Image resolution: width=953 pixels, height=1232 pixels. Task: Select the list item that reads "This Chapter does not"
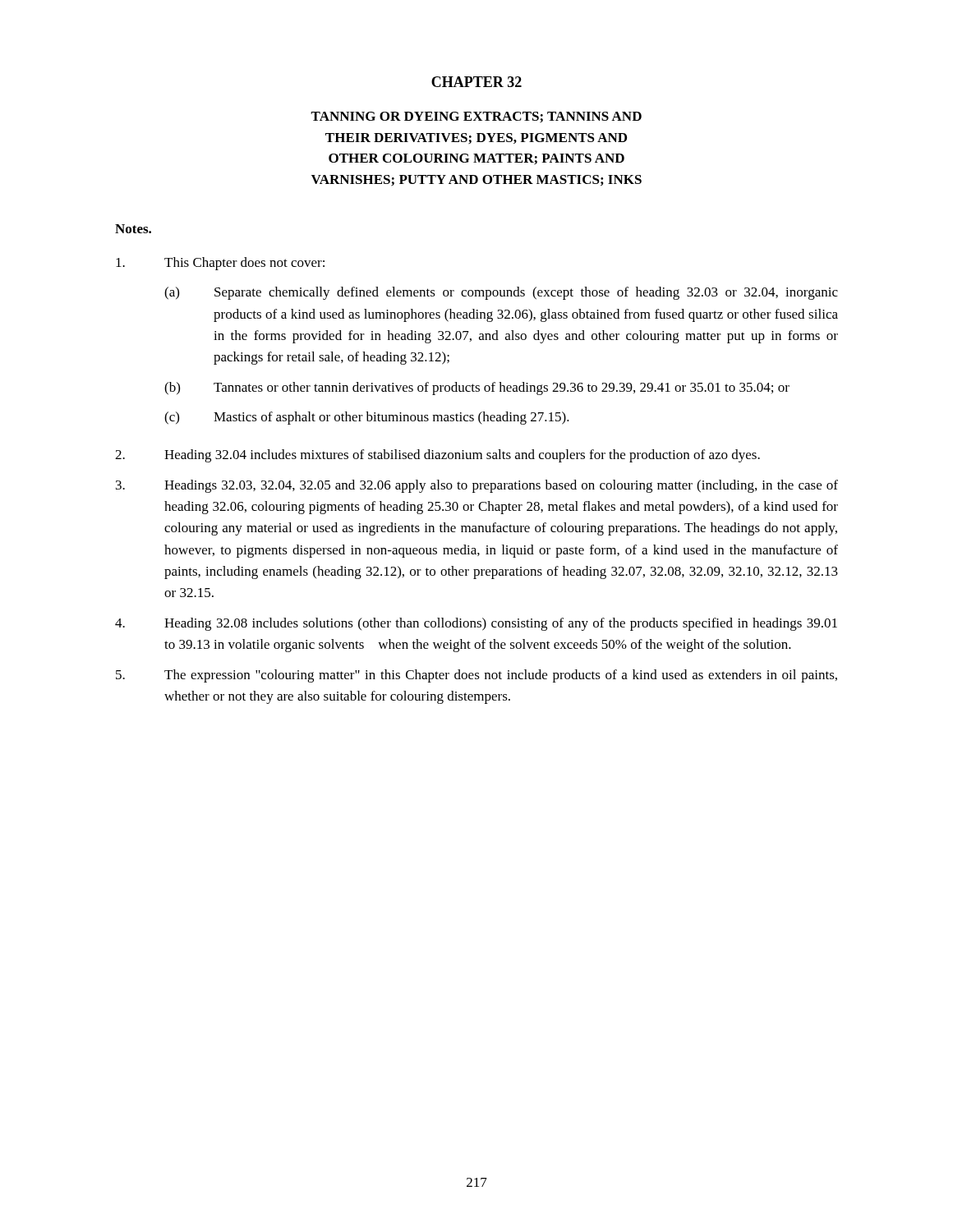(x=476, y=344)
